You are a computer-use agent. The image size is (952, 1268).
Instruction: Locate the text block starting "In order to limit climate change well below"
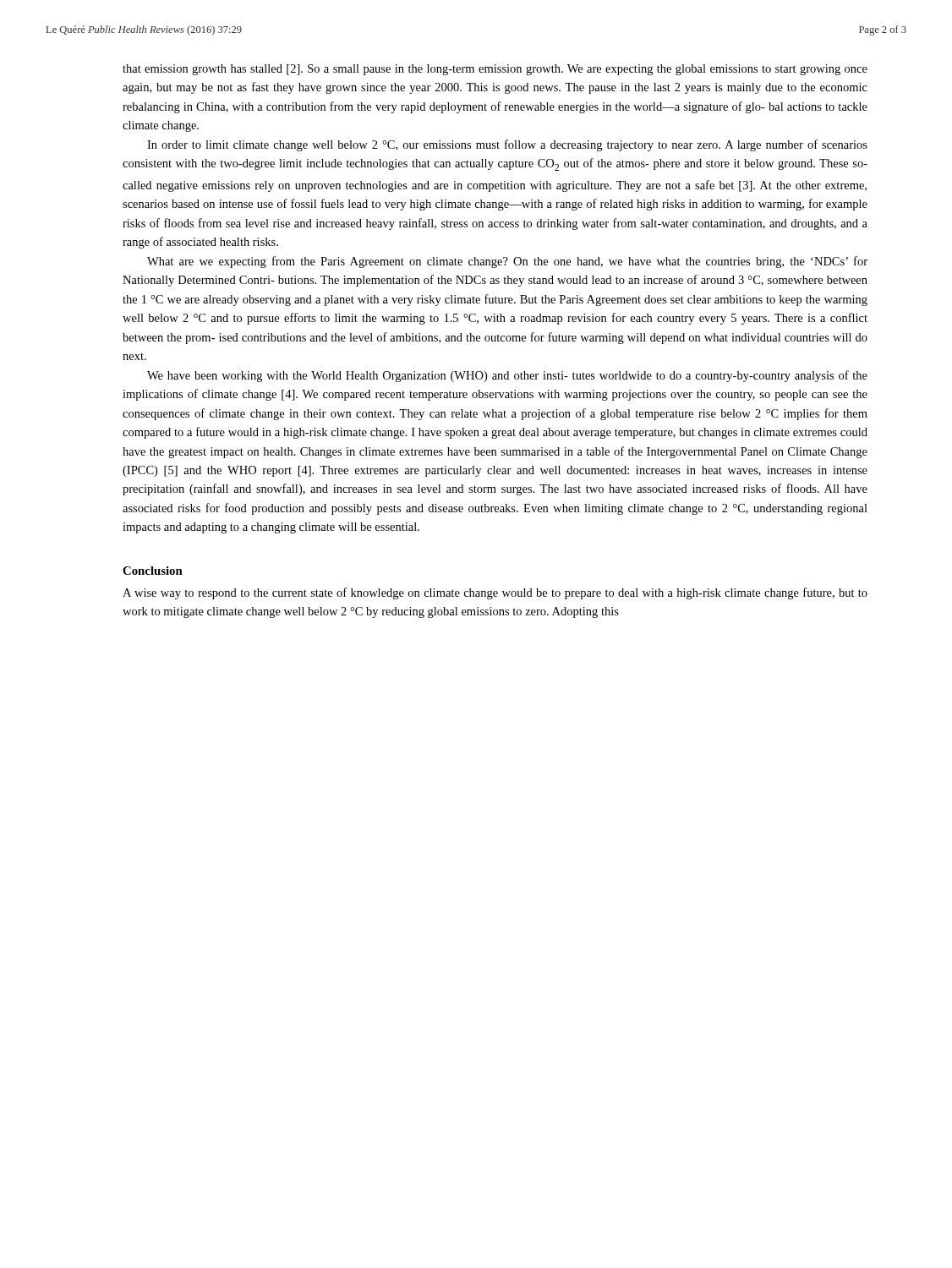coord(495,193)
